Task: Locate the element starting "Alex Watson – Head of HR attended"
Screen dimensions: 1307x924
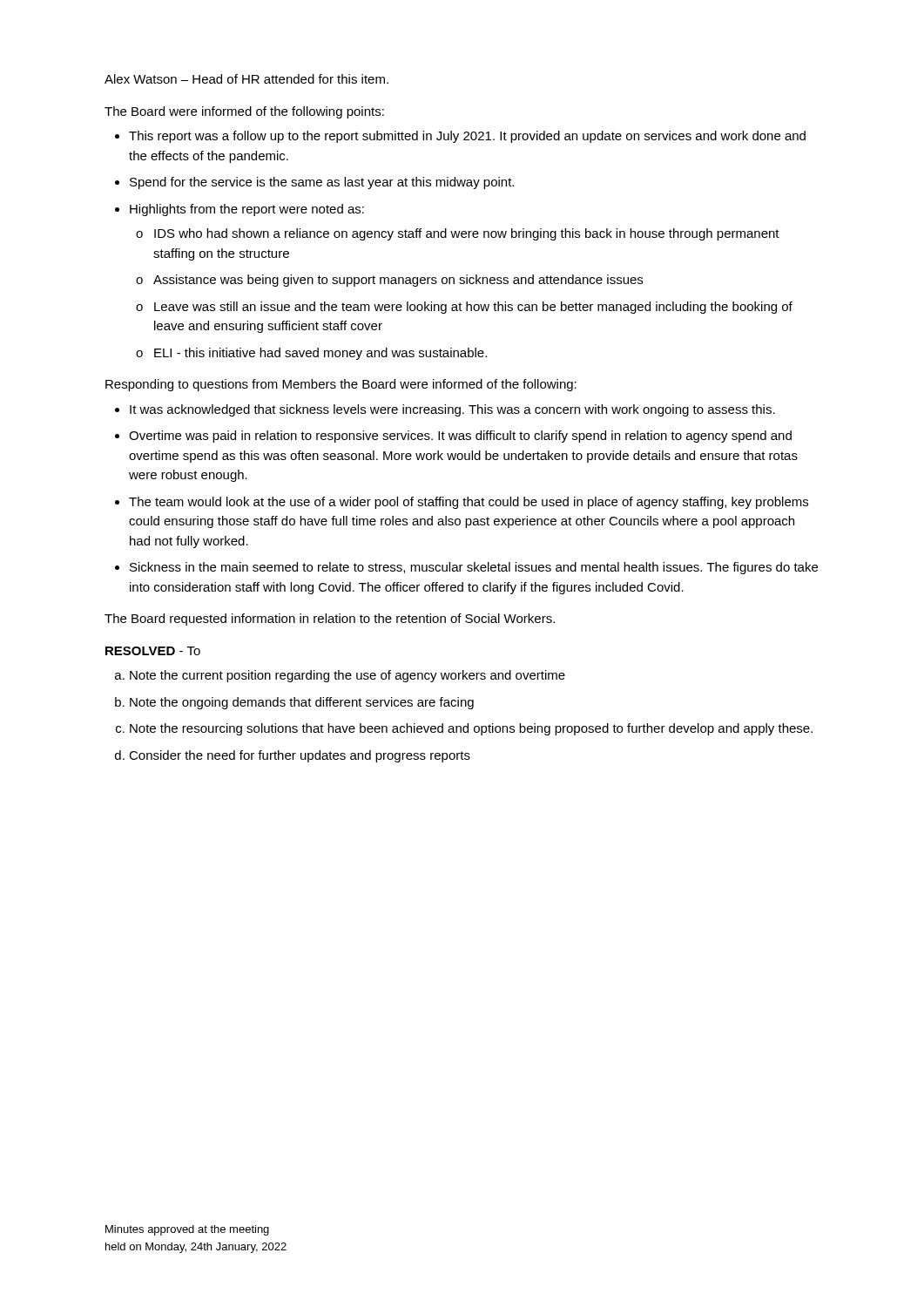Action: (247, 79)
